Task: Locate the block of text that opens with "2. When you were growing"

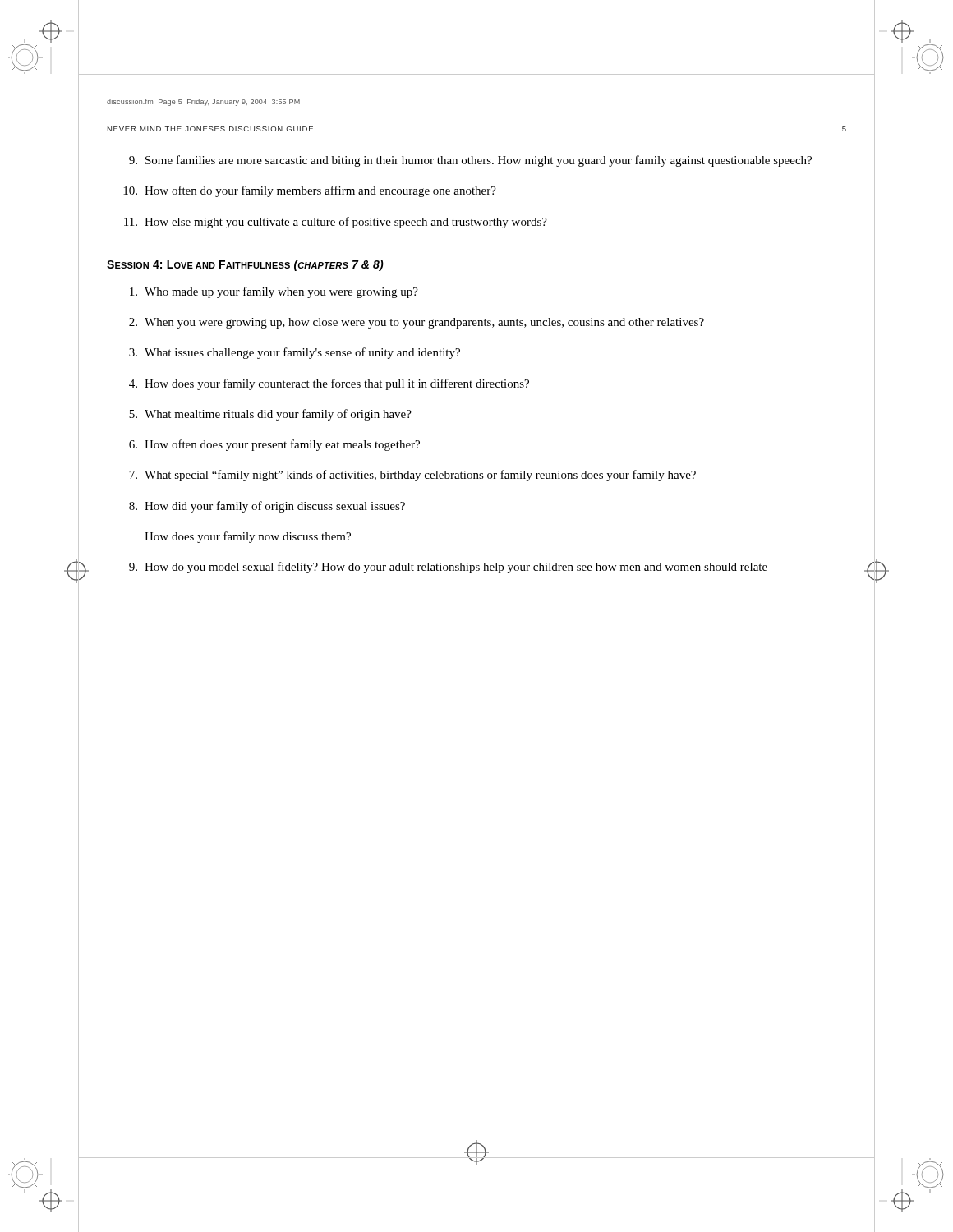Action: (476, 322)
